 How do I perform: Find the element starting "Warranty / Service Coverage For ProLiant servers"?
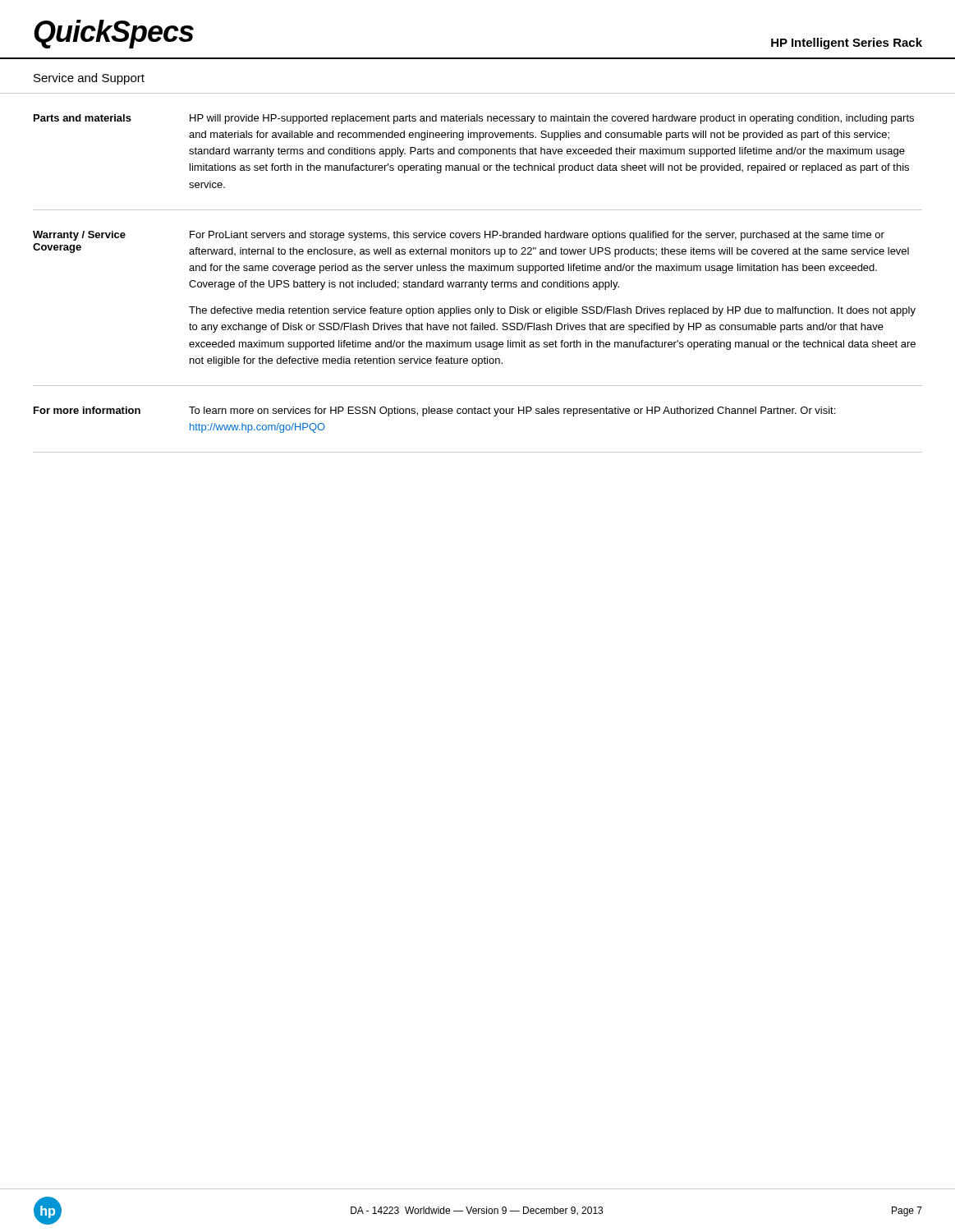(478, 298)
